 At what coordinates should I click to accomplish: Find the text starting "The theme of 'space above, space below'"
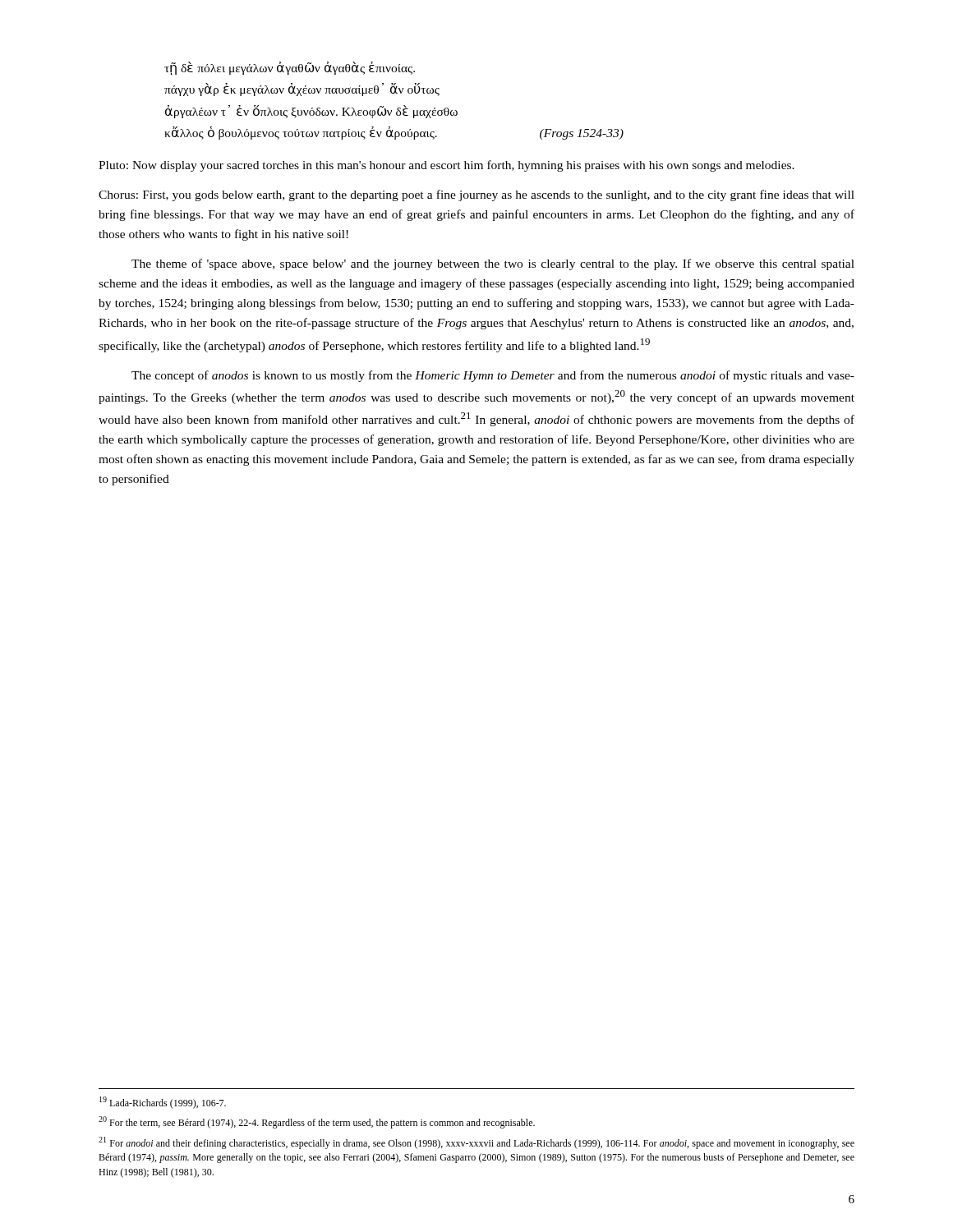pyautogui.click(x=476, y=304)
